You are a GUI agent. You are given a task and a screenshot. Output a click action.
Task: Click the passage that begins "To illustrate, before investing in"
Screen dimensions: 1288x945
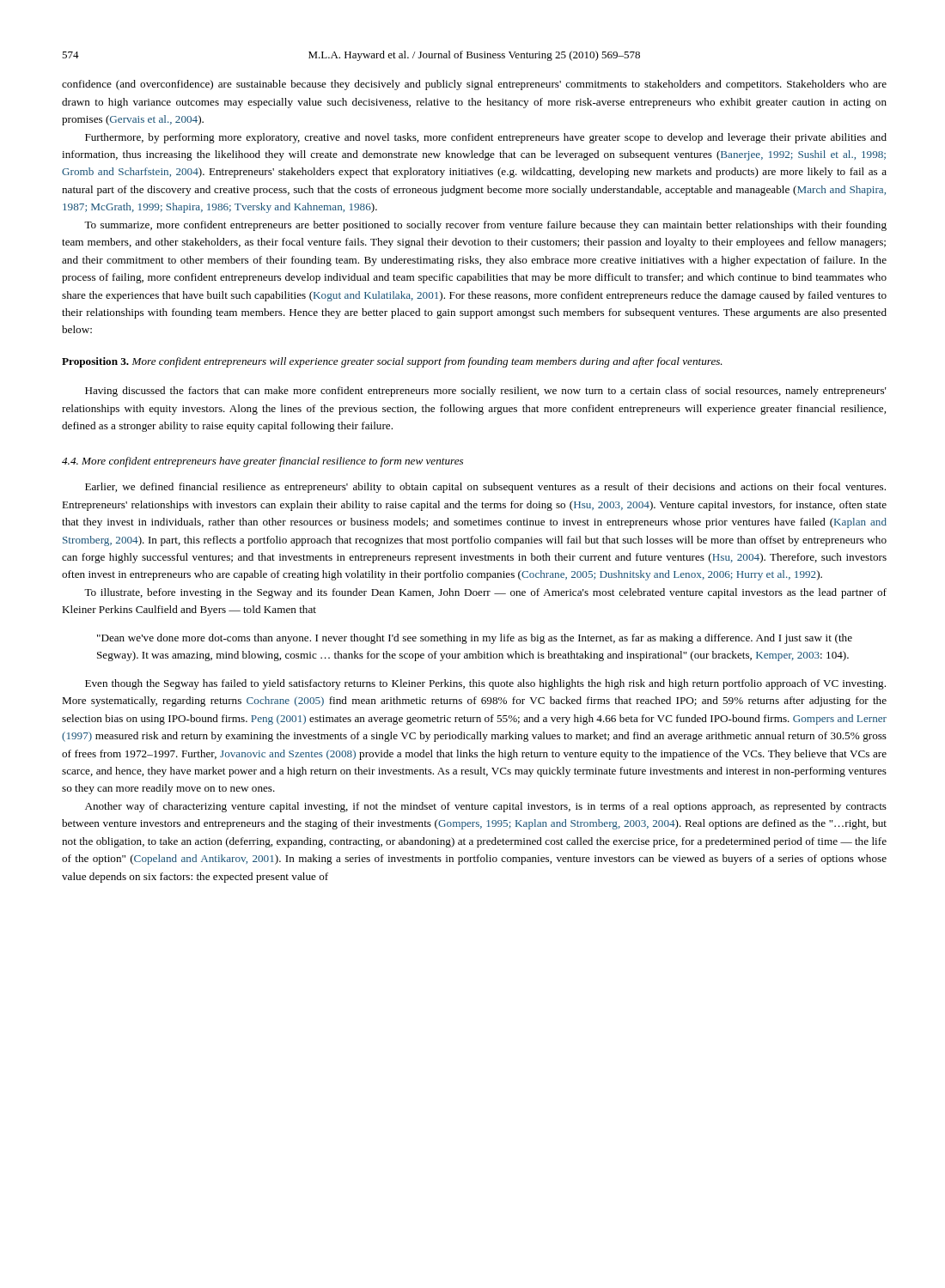(474, 601)
